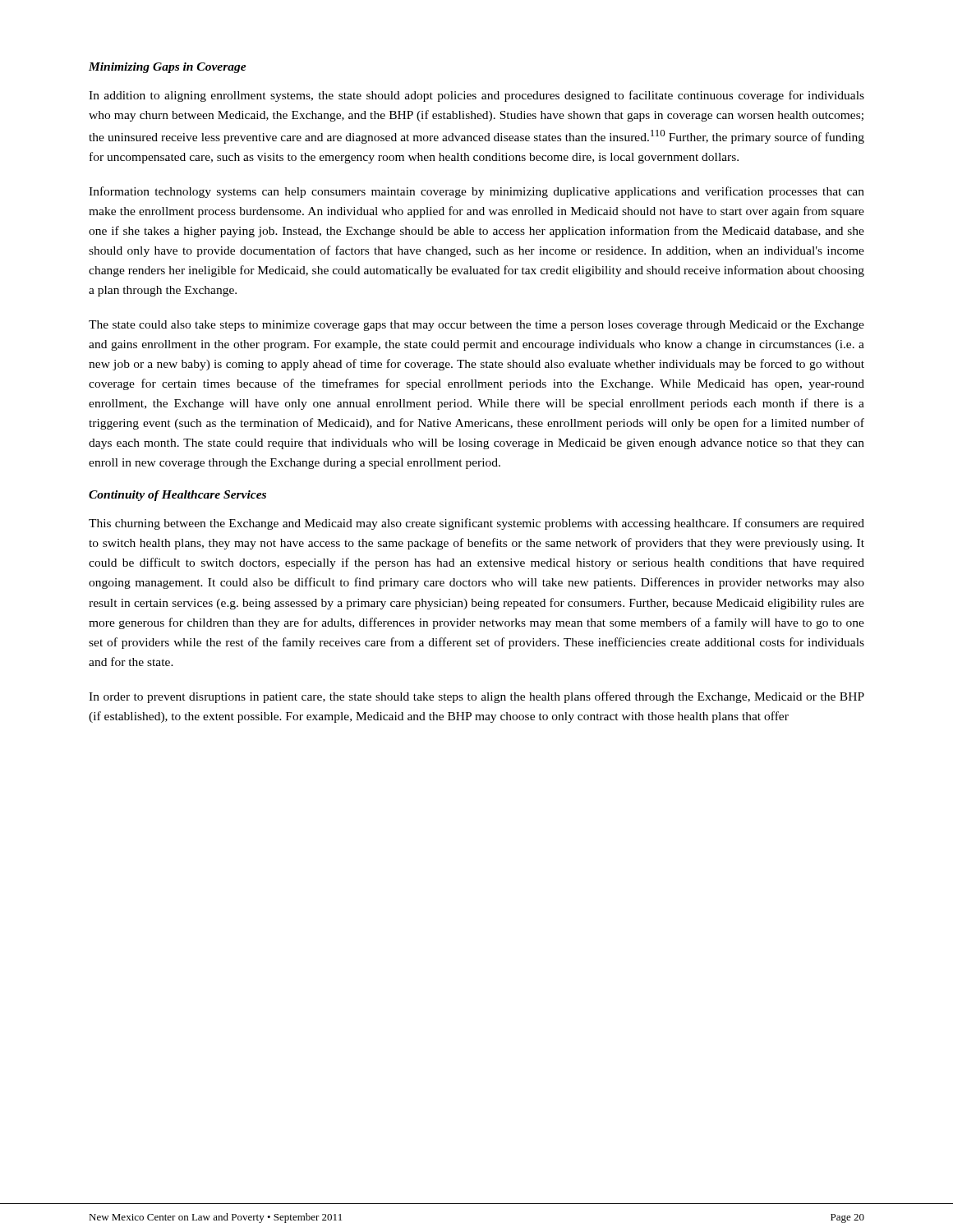Image resolution: width=953 pixels, height=1232 pixels.
Task: Select the region starting "Information technology systems can"
Action: click(476, 240)
